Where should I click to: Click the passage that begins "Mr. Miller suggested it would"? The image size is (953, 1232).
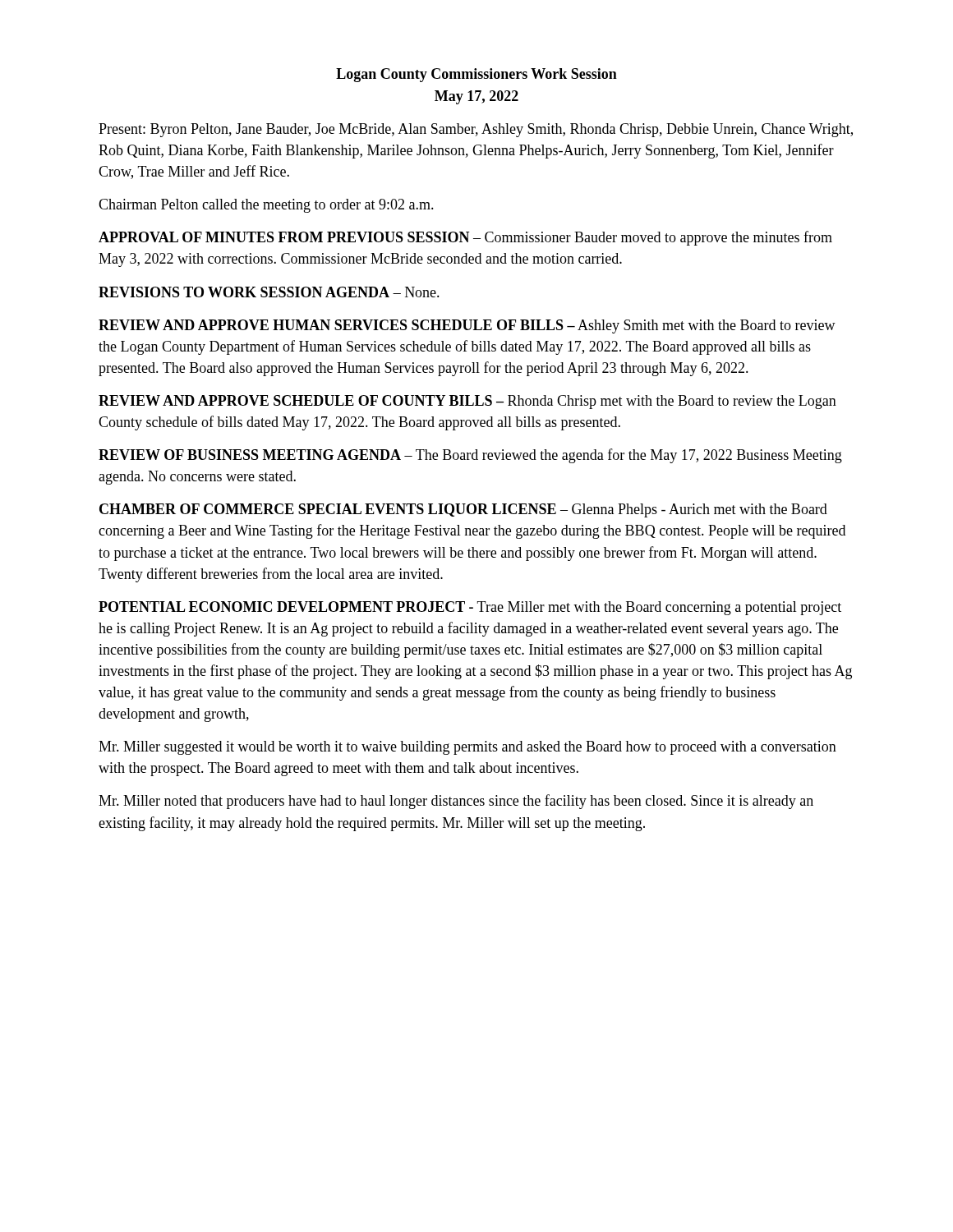[467, 757]
